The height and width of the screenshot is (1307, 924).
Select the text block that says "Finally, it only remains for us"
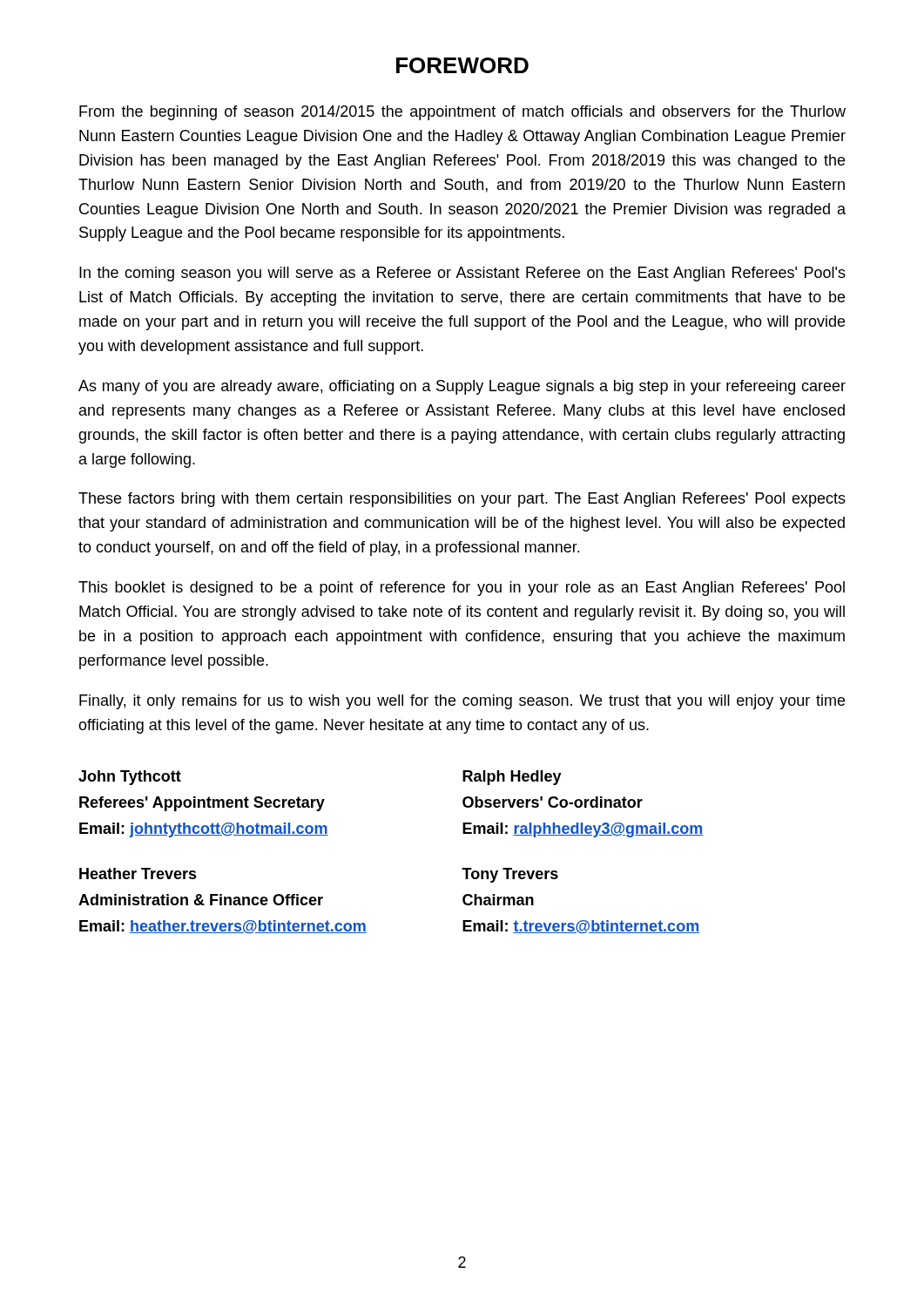462,712
